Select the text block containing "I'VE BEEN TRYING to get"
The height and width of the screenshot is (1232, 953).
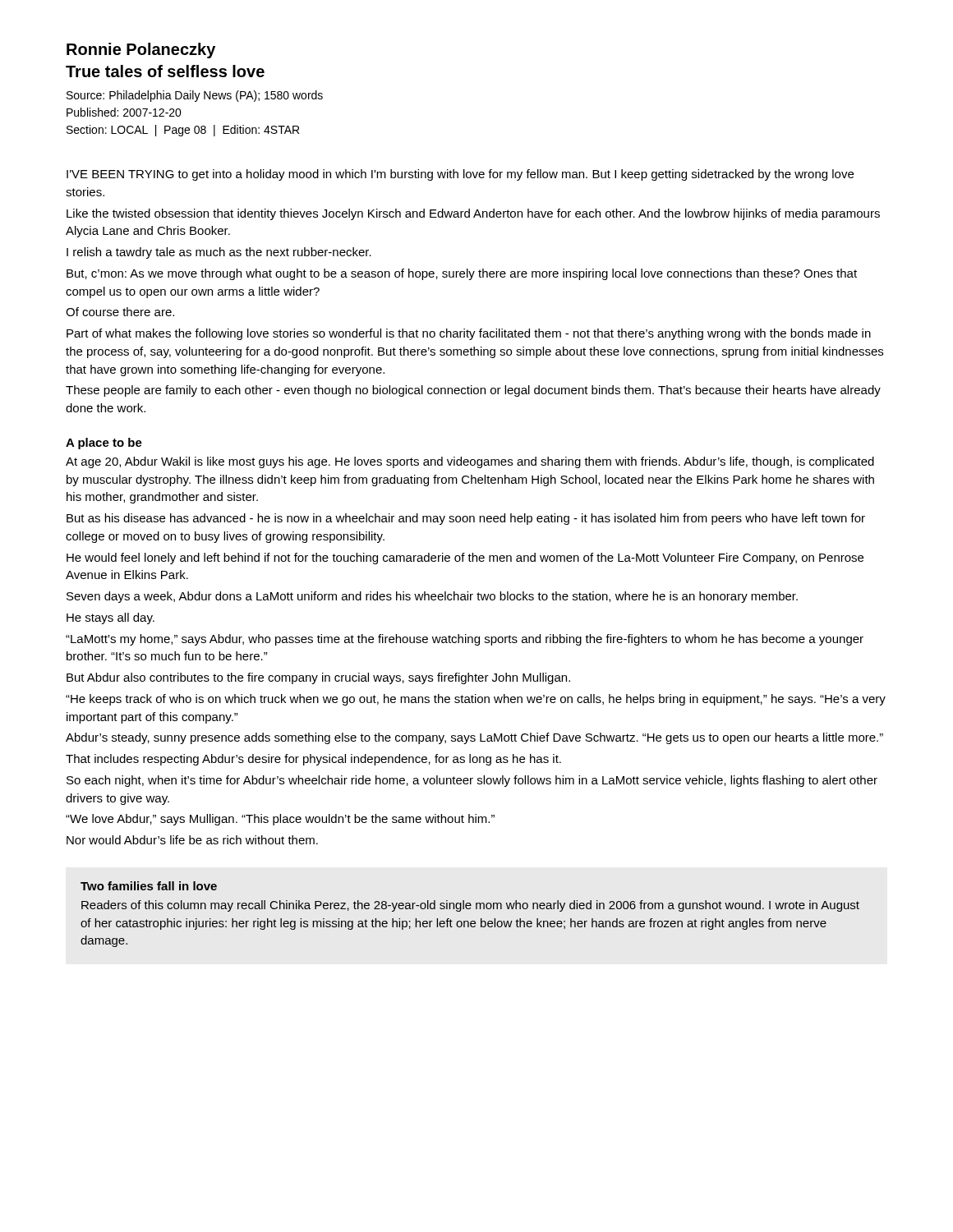coord(460,183)
